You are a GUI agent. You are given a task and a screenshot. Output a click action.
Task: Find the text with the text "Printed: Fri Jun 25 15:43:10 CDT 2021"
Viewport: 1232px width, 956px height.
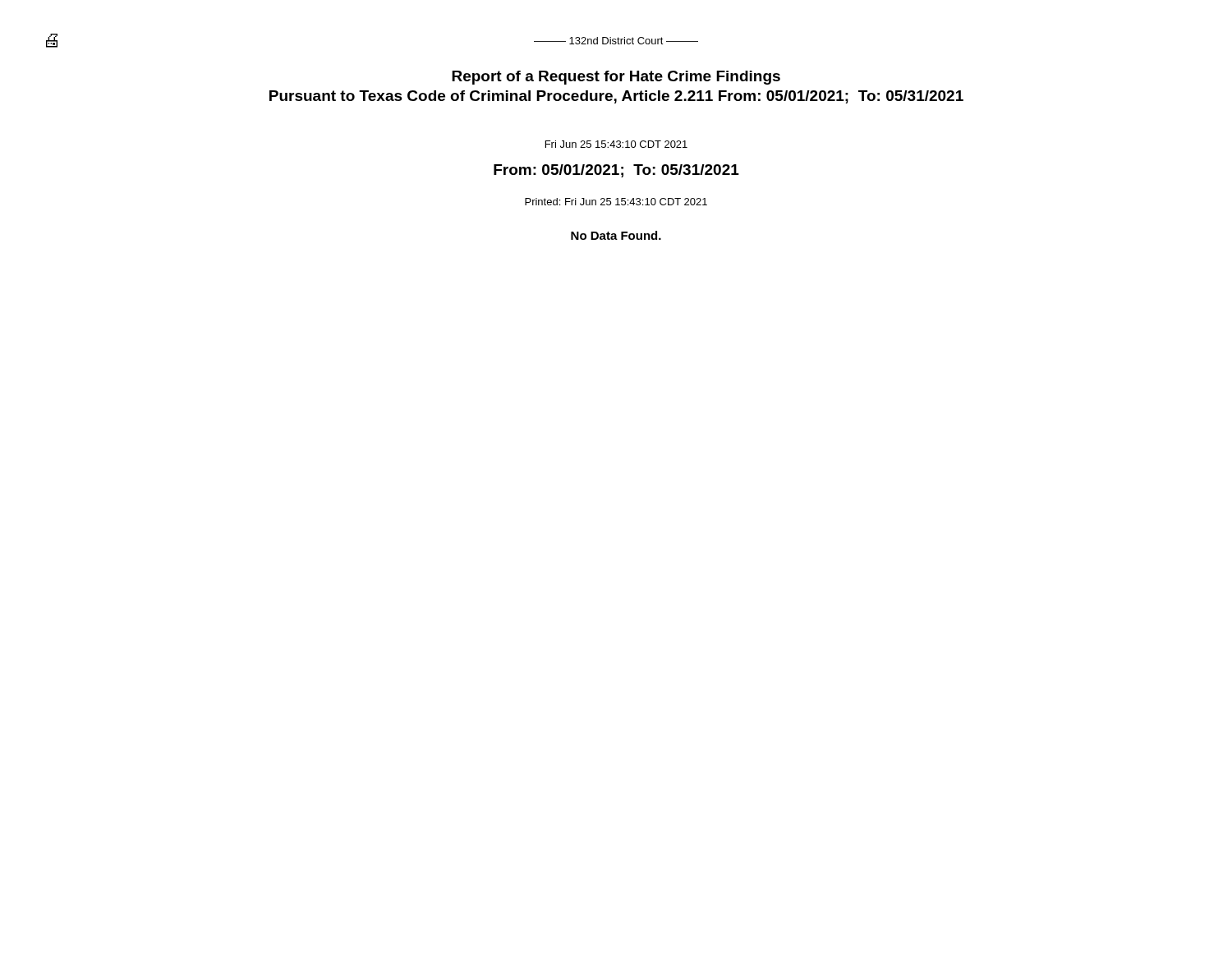(x=616, y=202)
